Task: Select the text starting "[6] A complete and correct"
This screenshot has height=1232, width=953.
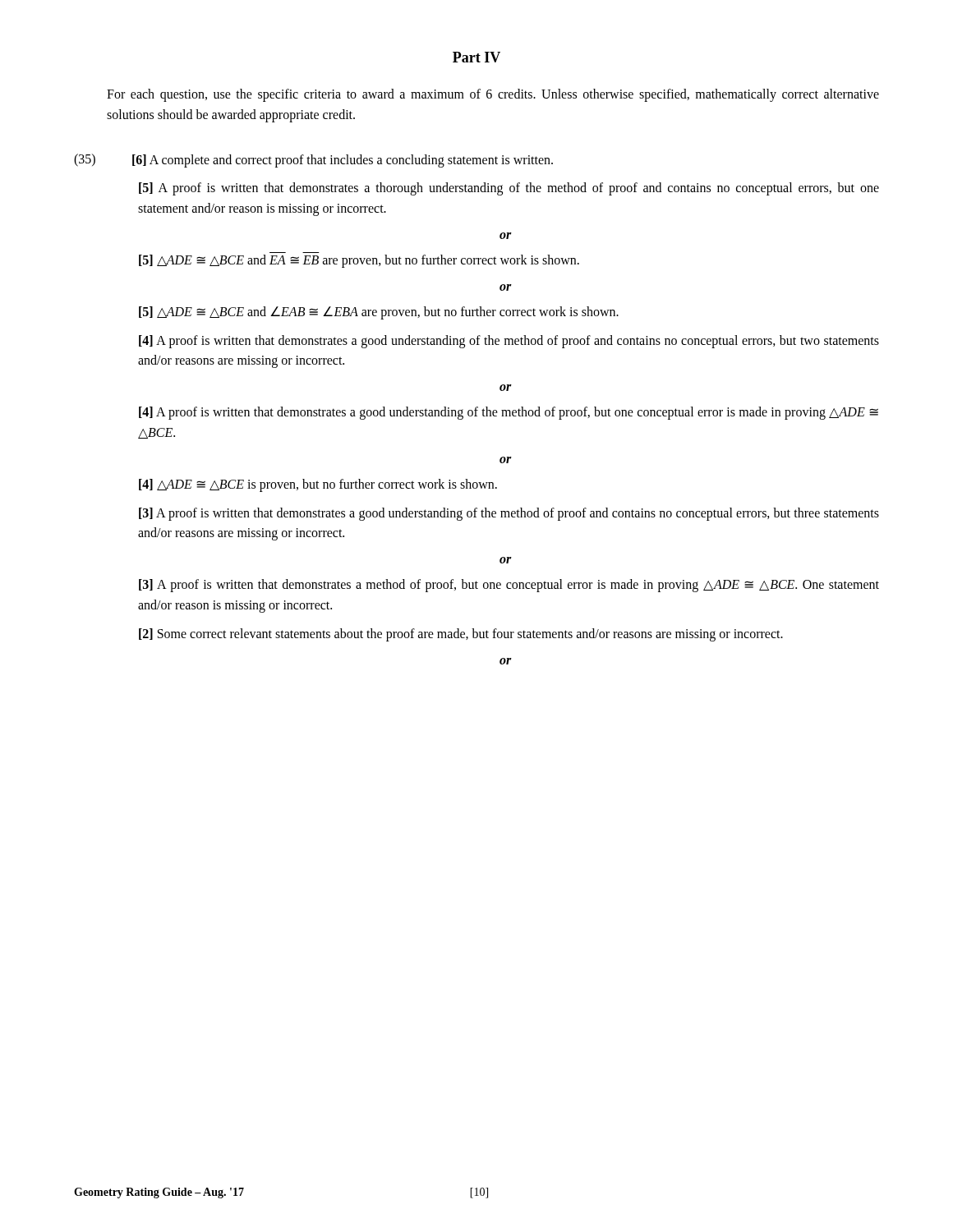Action: tap(343, 159)
